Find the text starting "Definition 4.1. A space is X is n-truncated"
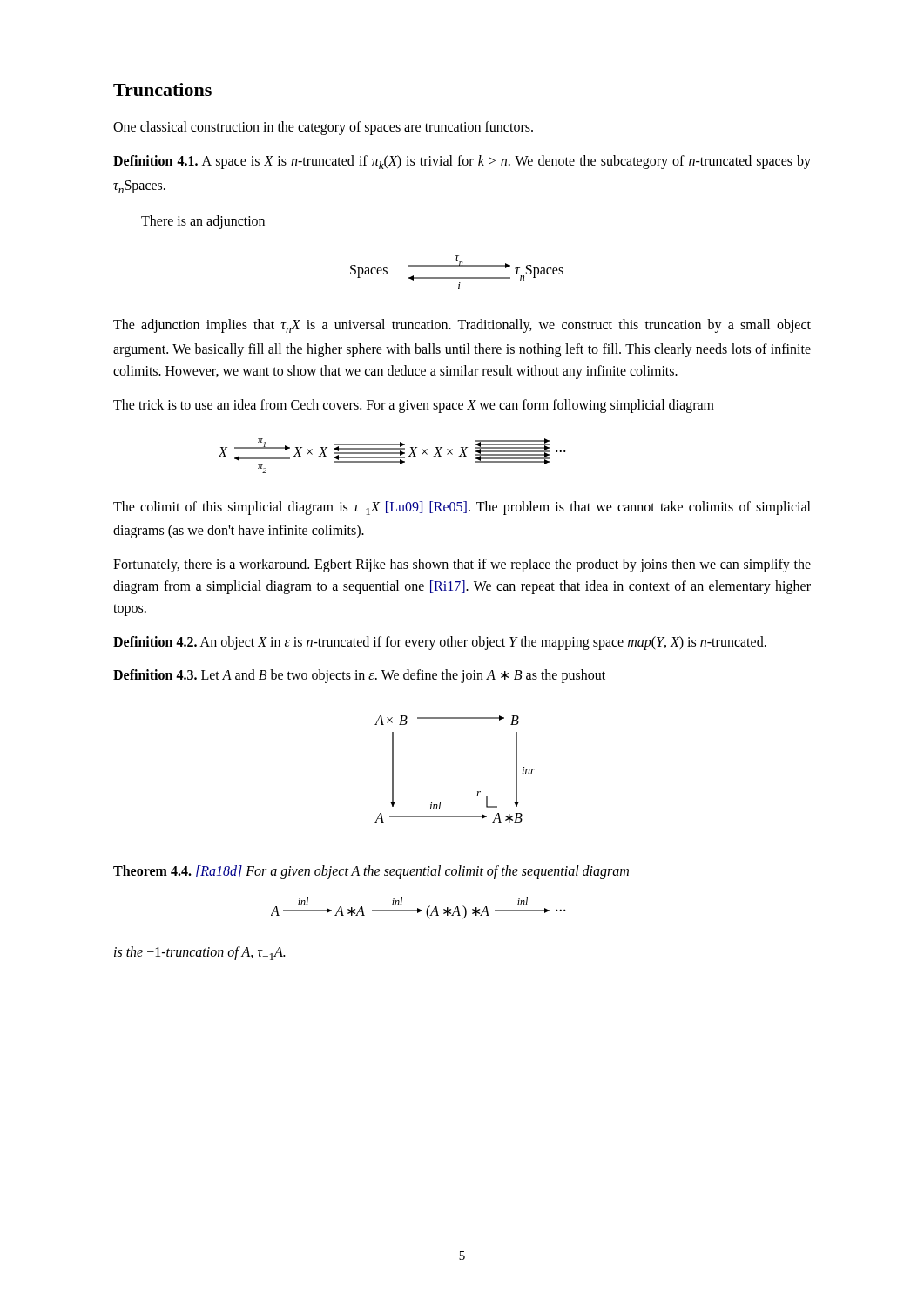The height and width of the screenshot is (1307, 924). [462, 175]
